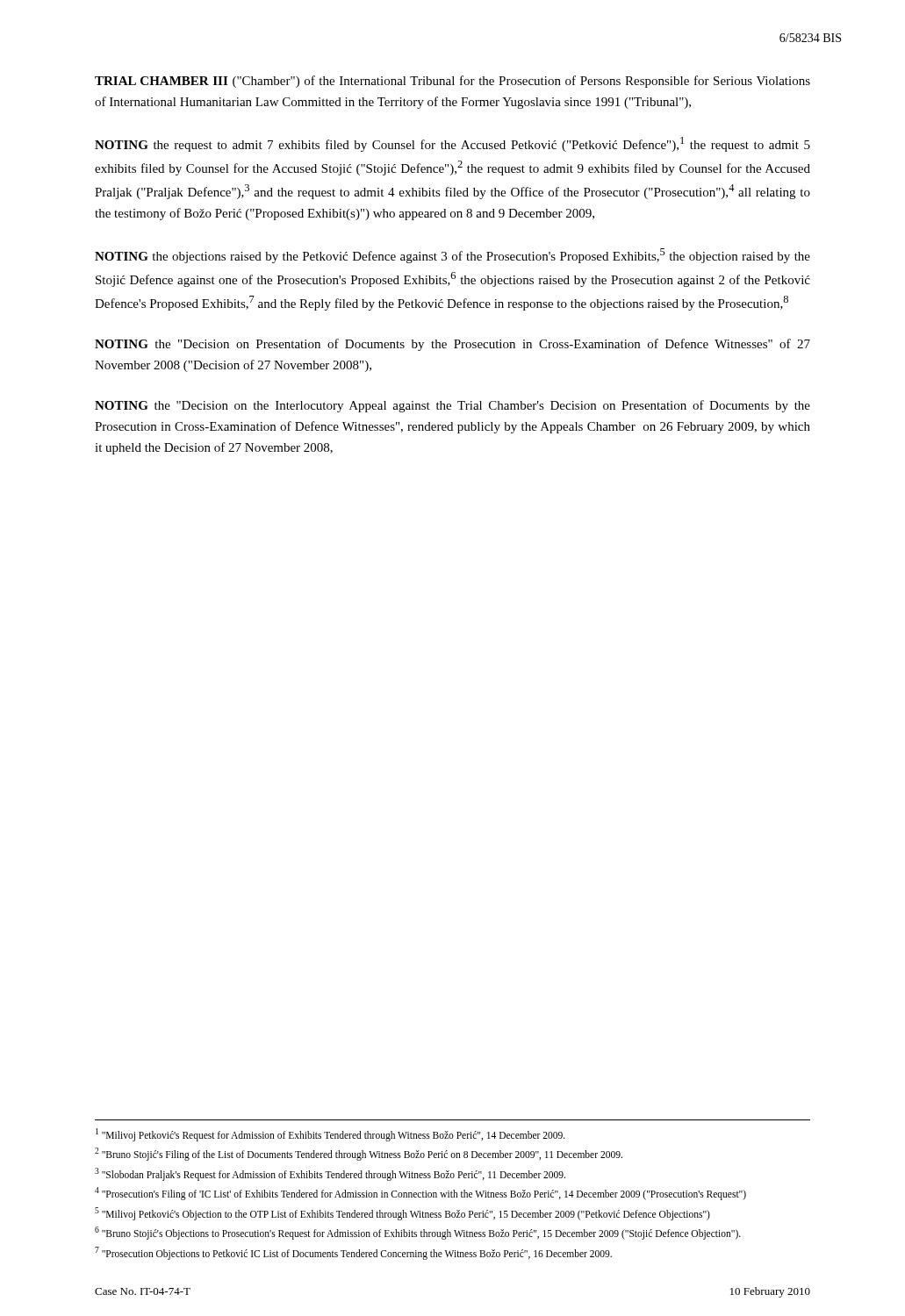Select the passage starting "NOTING the request to admit 7 exhibits filed"
905x1316 pixels.
coord(452,177)
